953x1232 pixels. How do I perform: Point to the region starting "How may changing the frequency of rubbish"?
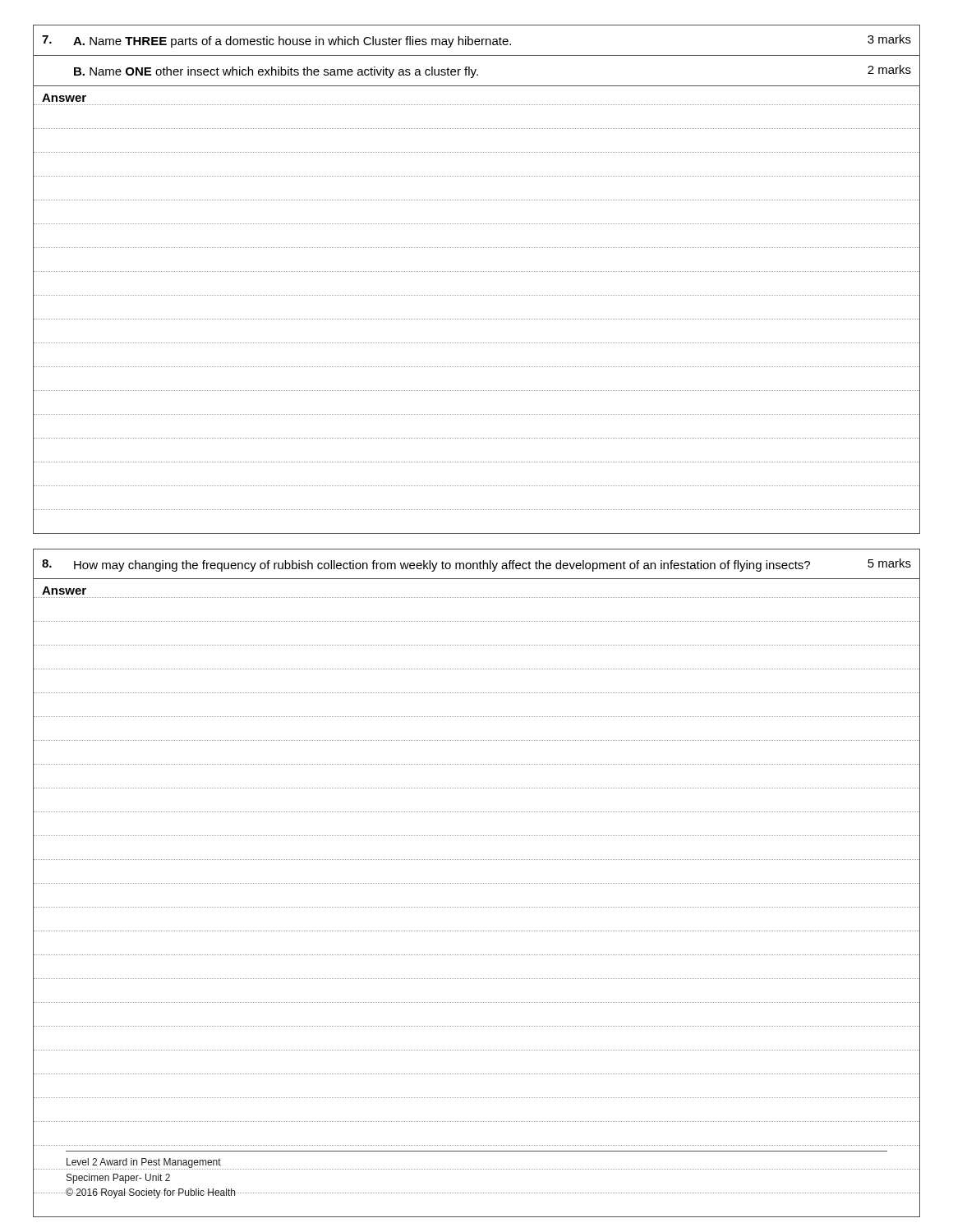pyautogui.click(x=476, y=883)
